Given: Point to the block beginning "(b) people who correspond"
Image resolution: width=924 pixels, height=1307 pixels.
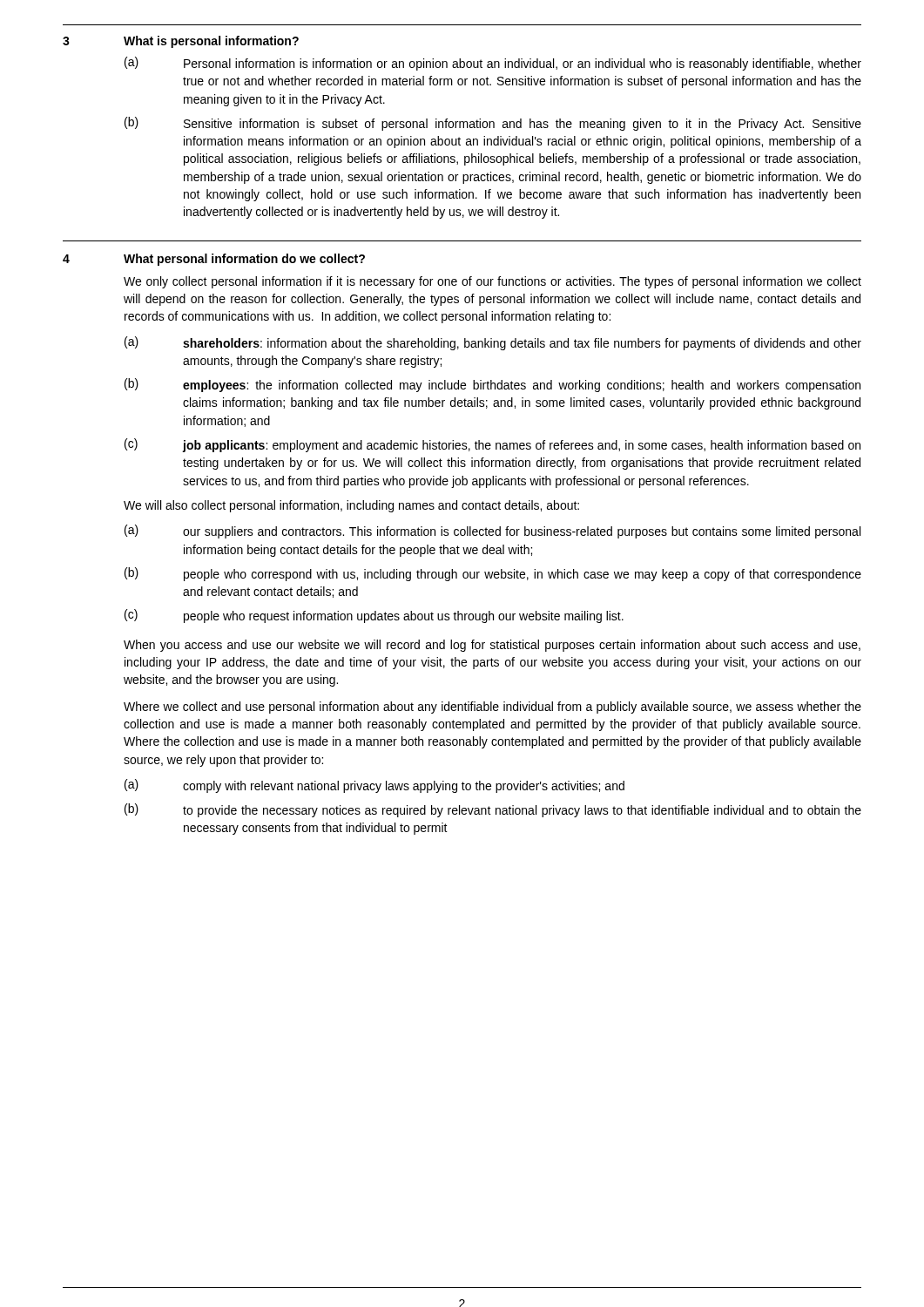Looking at the screenshot, I should (492, 583).
